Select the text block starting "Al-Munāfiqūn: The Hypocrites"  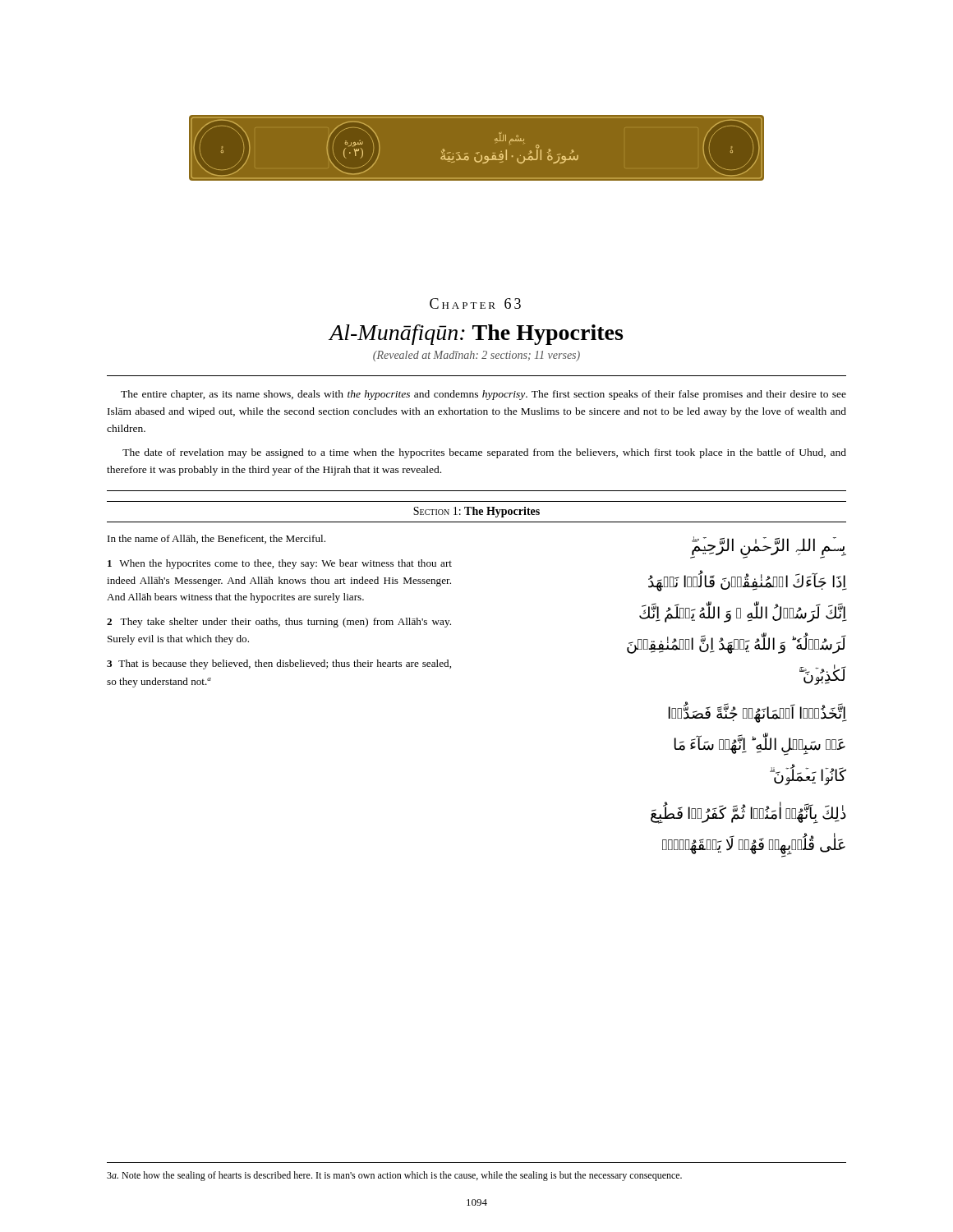(476, 332)
